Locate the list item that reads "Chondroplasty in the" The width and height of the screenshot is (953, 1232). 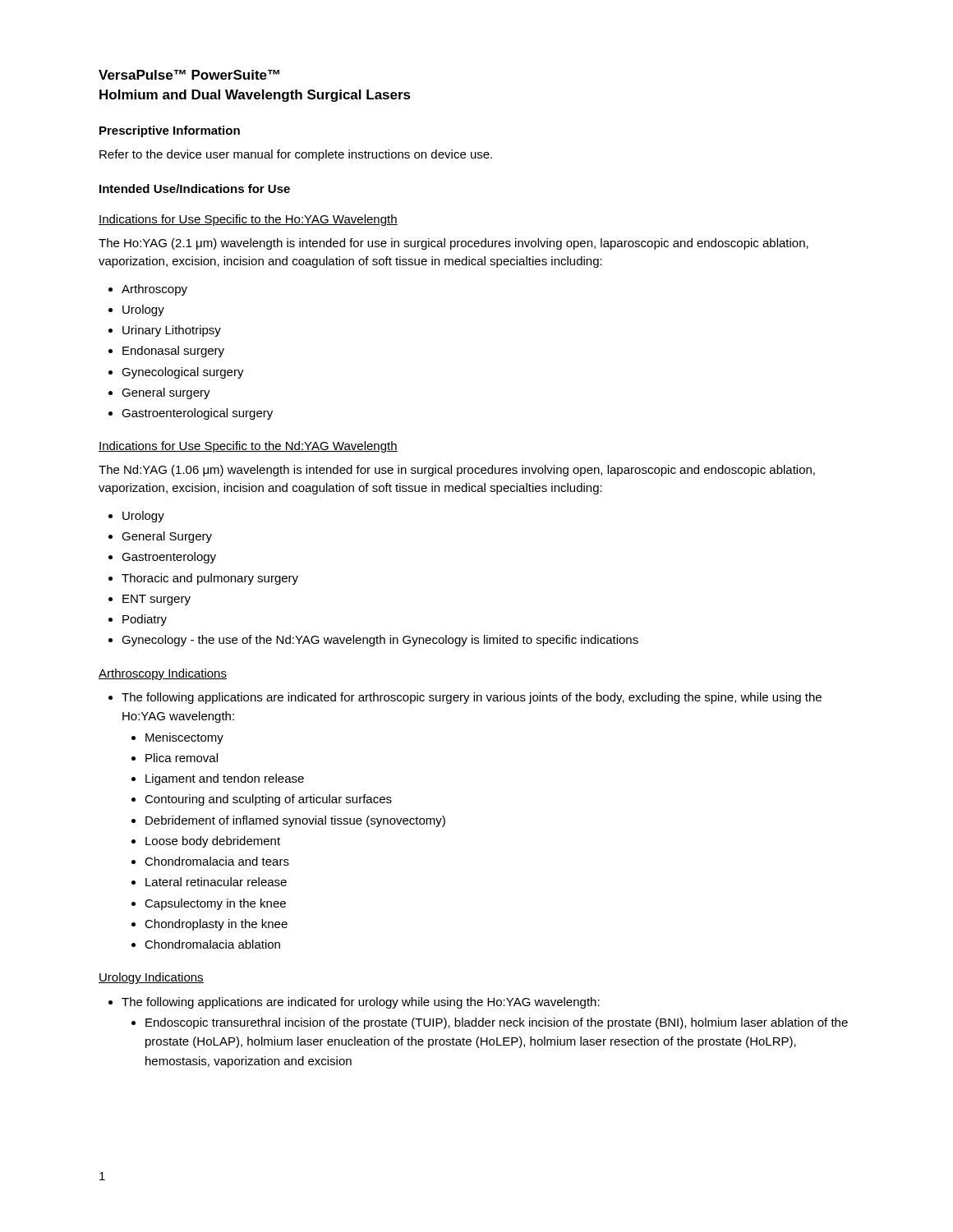coord(216,923)
